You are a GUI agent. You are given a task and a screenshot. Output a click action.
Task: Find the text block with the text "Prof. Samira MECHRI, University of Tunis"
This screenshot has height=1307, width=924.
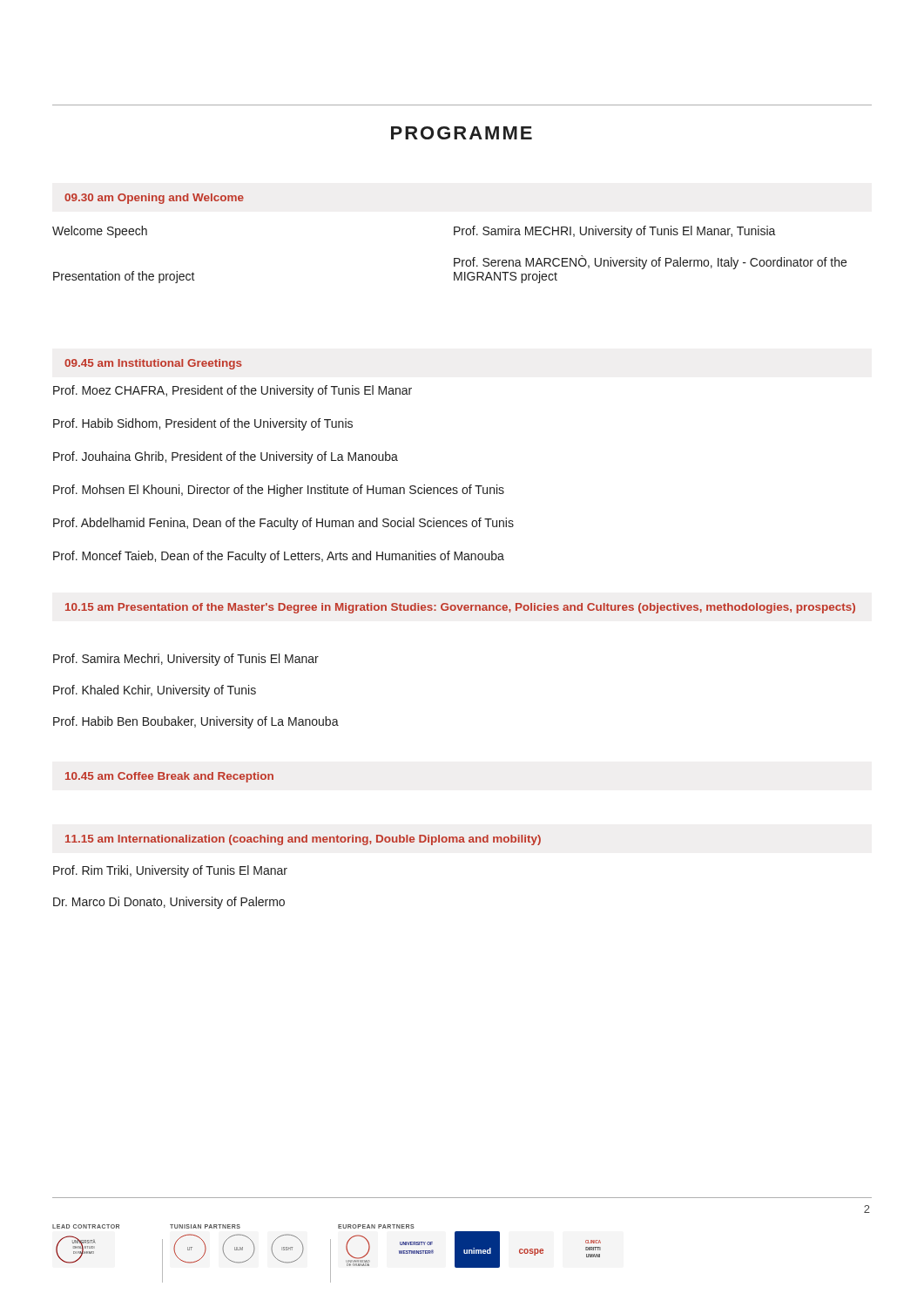click(614, 231)
